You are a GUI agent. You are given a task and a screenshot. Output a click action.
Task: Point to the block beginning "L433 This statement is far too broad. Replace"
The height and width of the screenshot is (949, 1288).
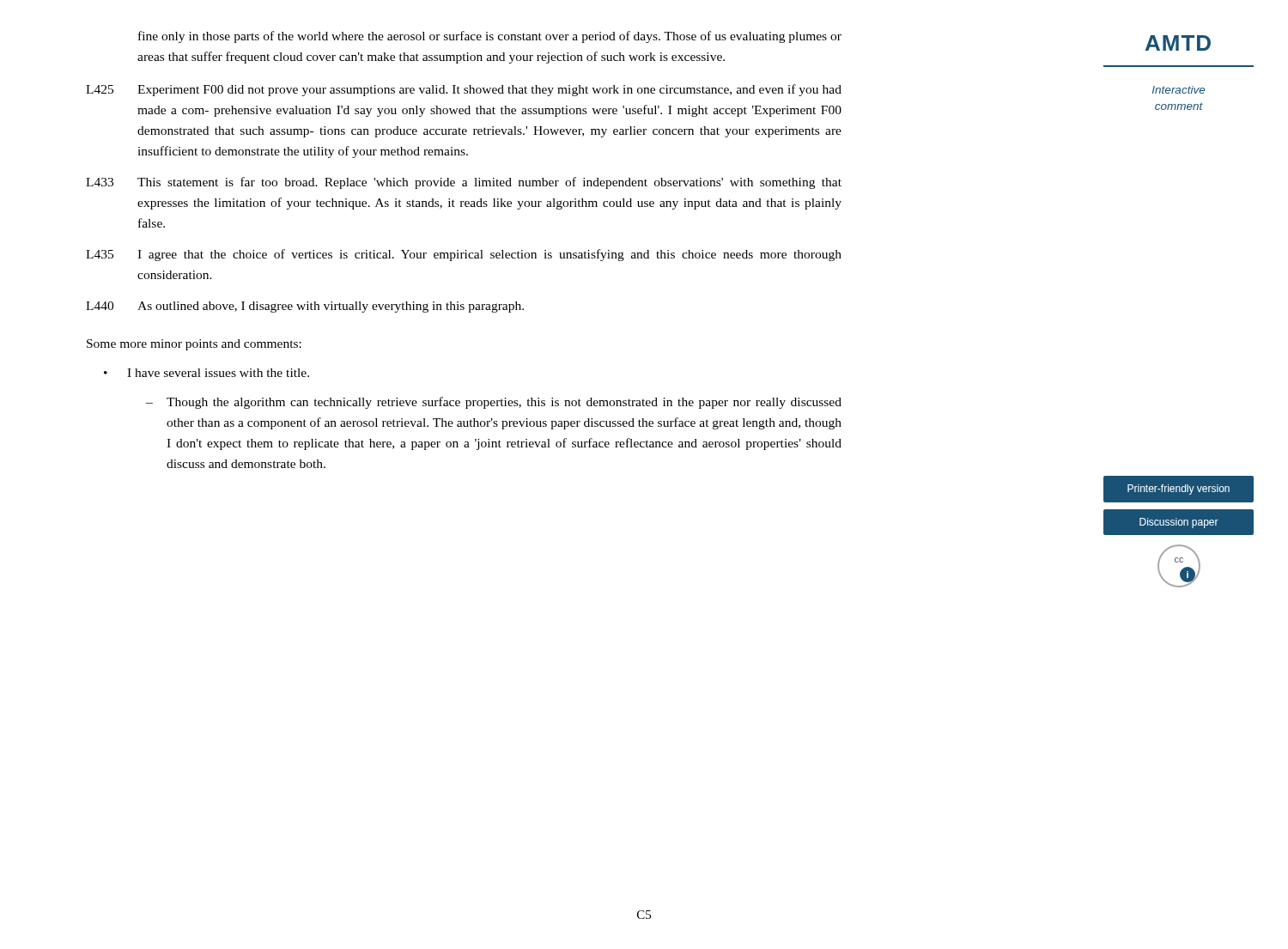(x=464, y=203)
